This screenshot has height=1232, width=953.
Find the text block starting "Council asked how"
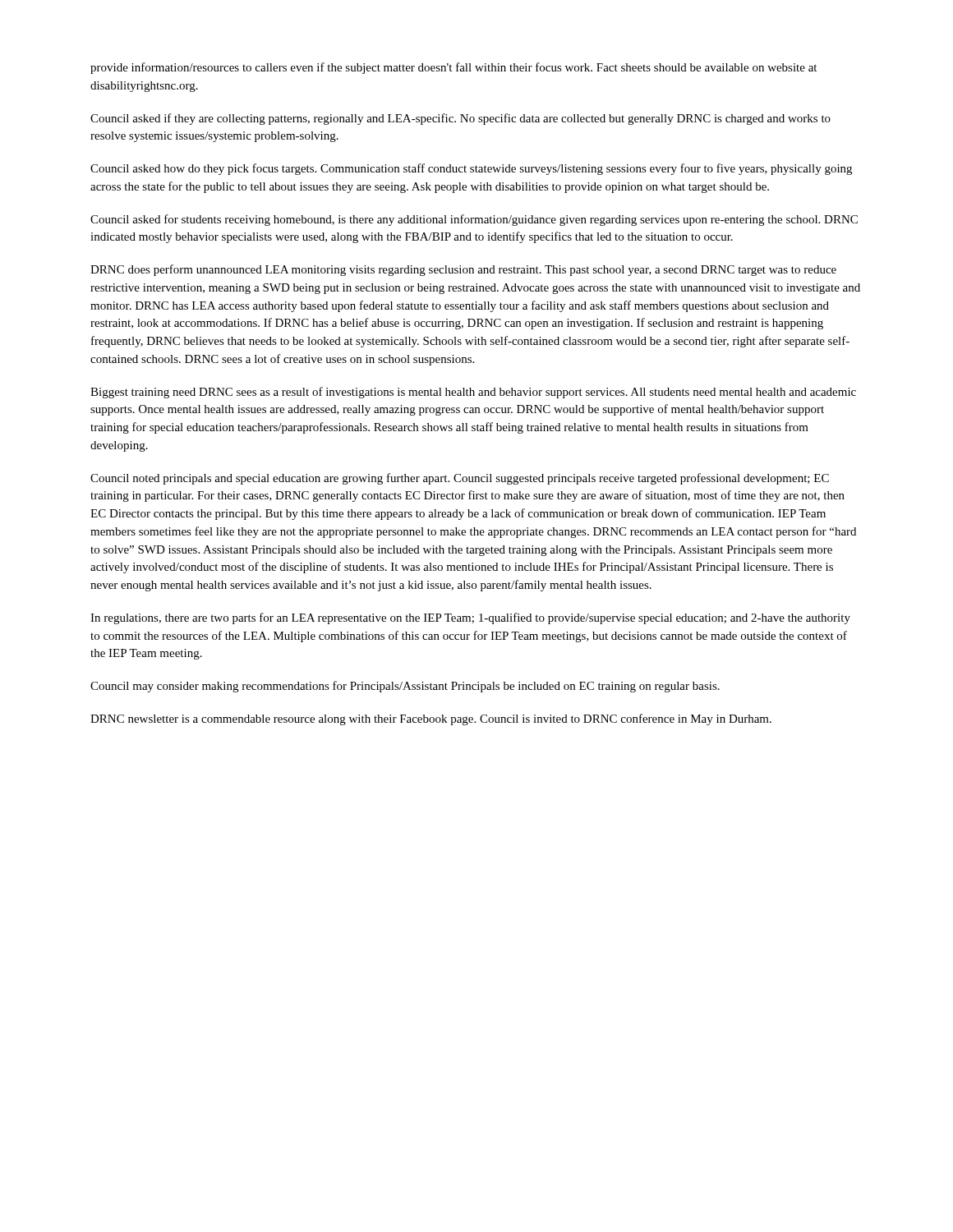[471, 177]
